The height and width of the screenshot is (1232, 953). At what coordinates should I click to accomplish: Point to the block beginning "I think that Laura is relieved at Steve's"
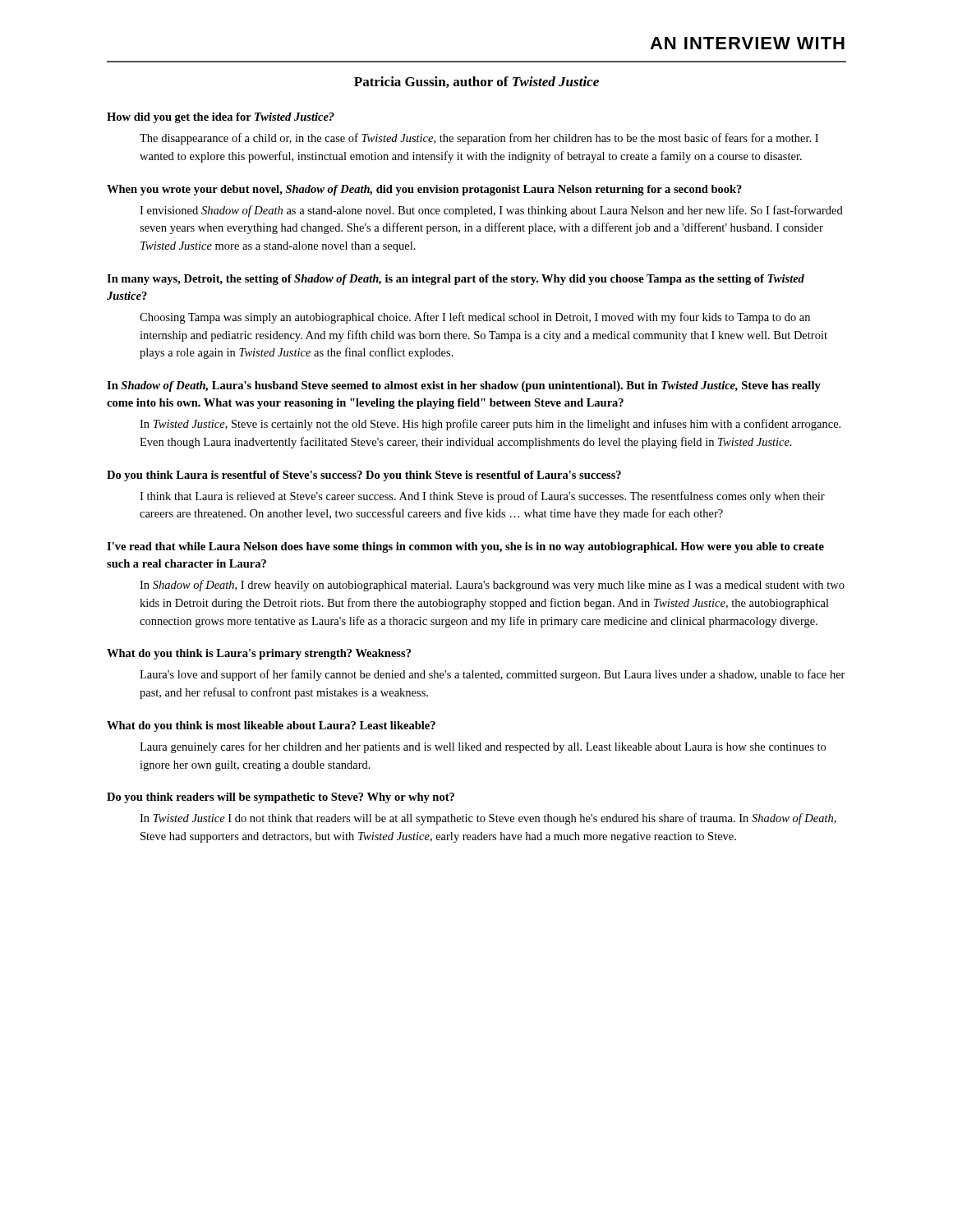(482, 505)
